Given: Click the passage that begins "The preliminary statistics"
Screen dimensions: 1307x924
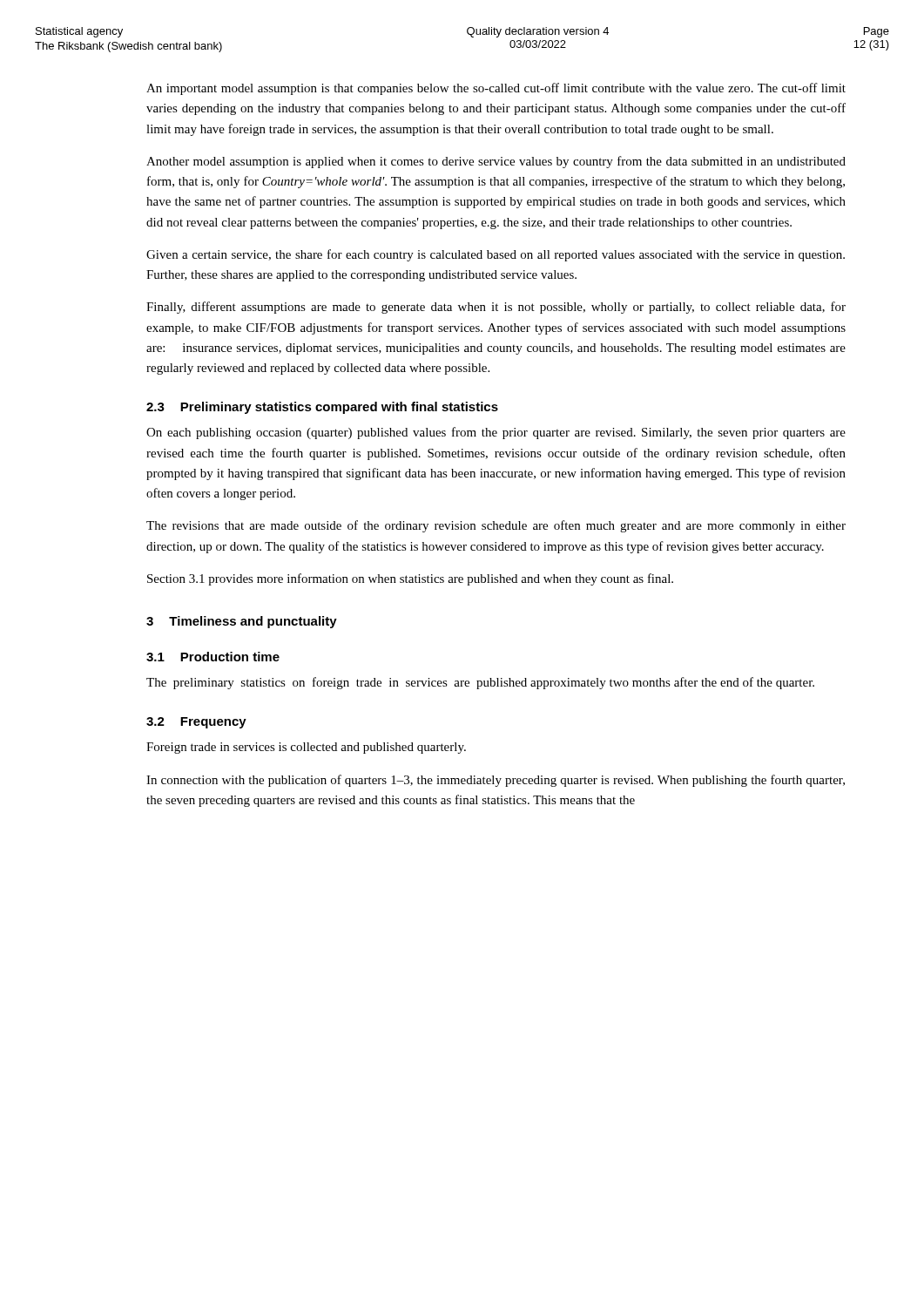Looking at the screenshot, I should point(481,682).
